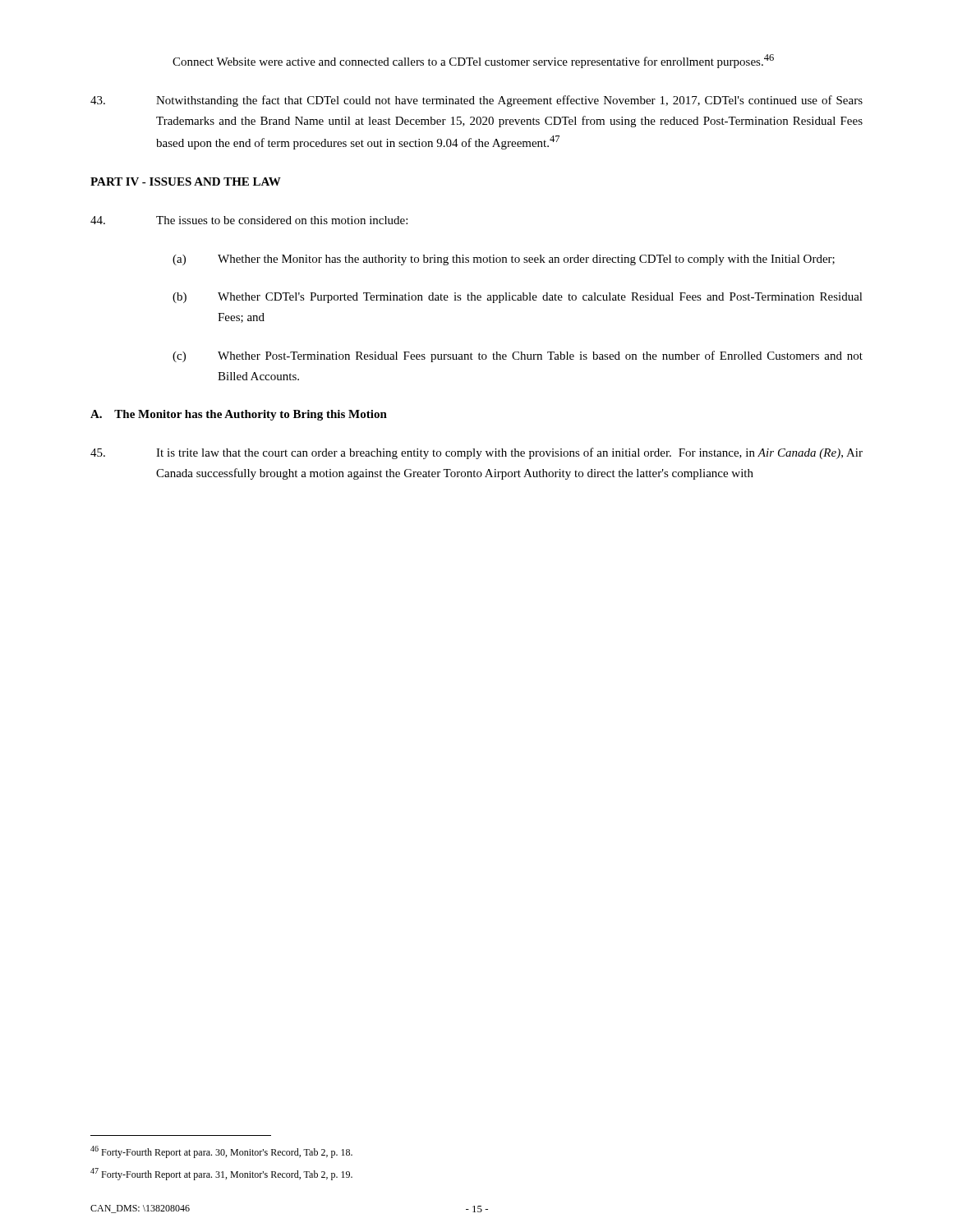Click on the region starting "(a) Whether the Monitor has the authority"
The width and height of the screenshot is (953, 1232).
pos(518,259)
